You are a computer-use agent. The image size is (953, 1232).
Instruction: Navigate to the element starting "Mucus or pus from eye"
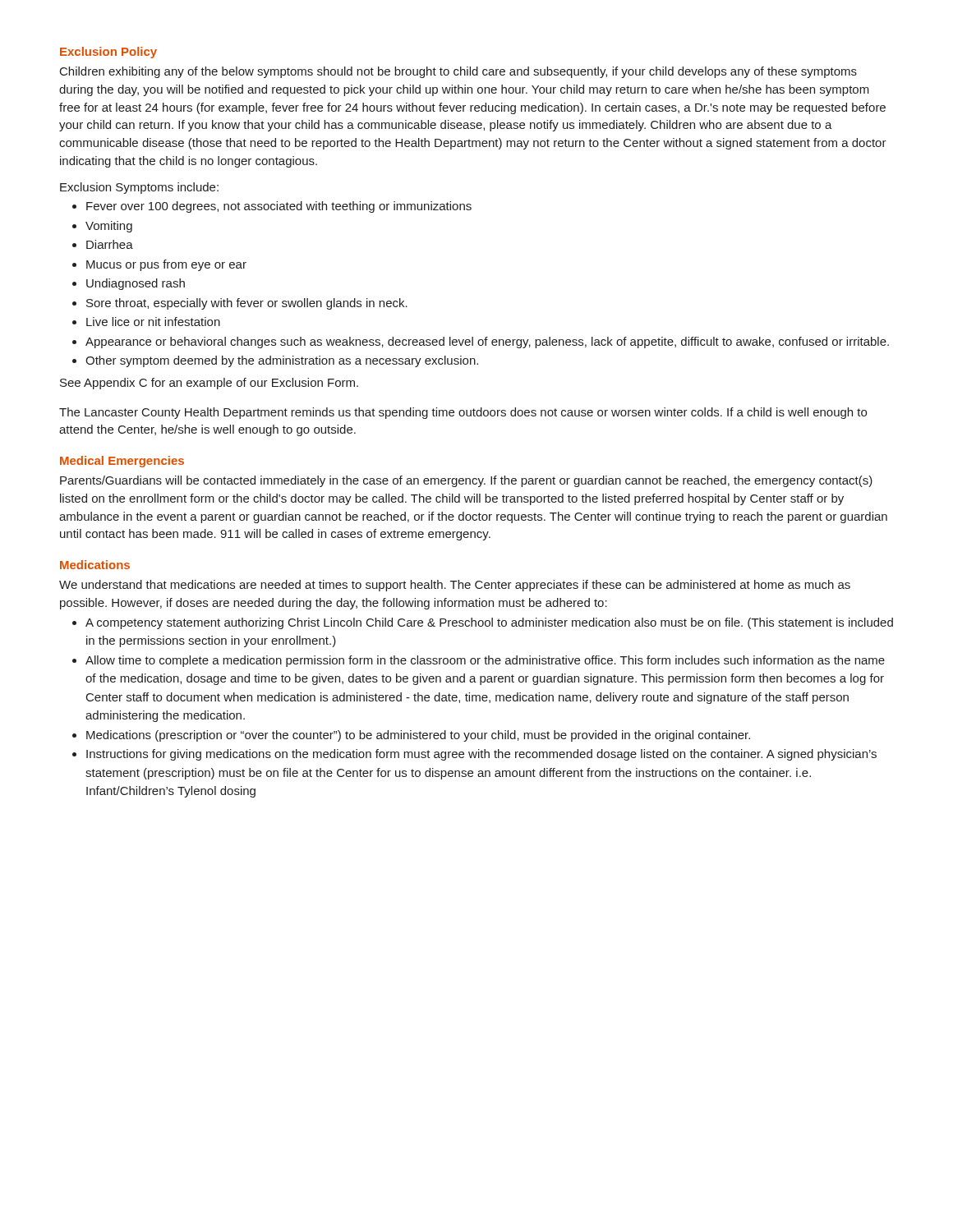coord(159,265)
